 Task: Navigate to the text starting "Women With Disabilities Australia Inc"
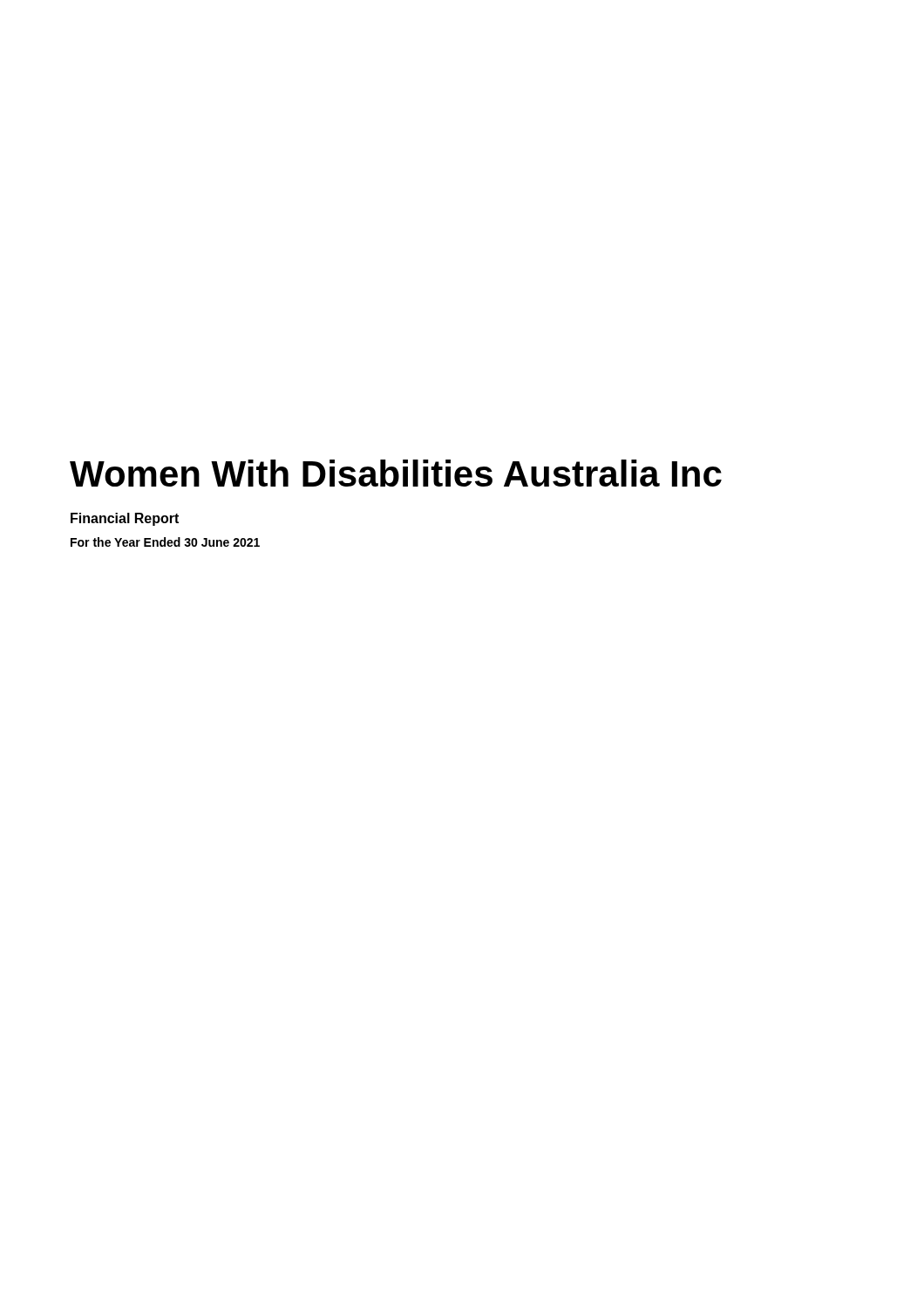[396, 475]
